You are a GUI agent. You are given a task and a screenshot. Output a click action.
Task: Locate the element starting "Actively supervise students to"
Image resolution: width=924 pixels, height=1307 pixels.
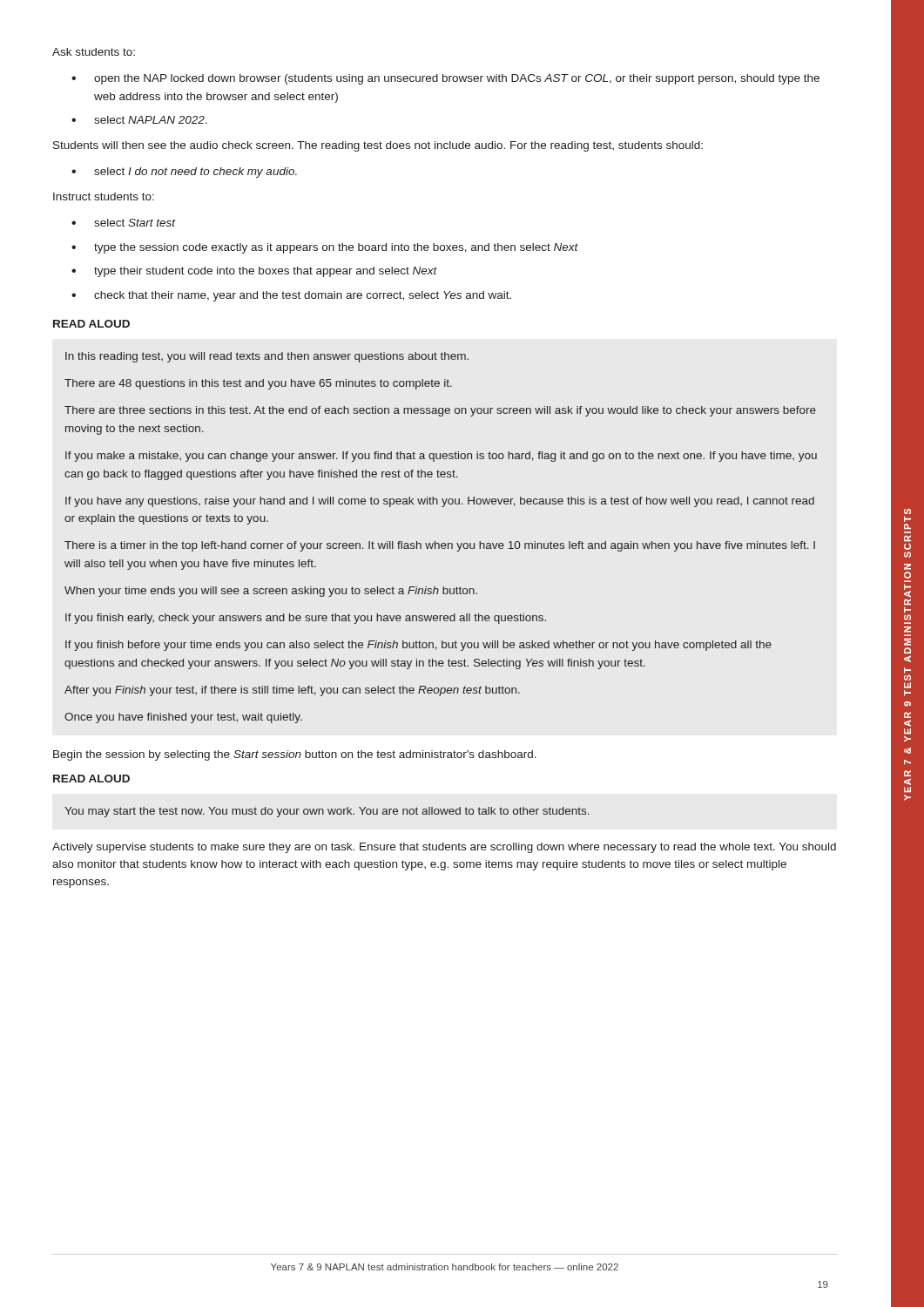[x=444, y=864]
